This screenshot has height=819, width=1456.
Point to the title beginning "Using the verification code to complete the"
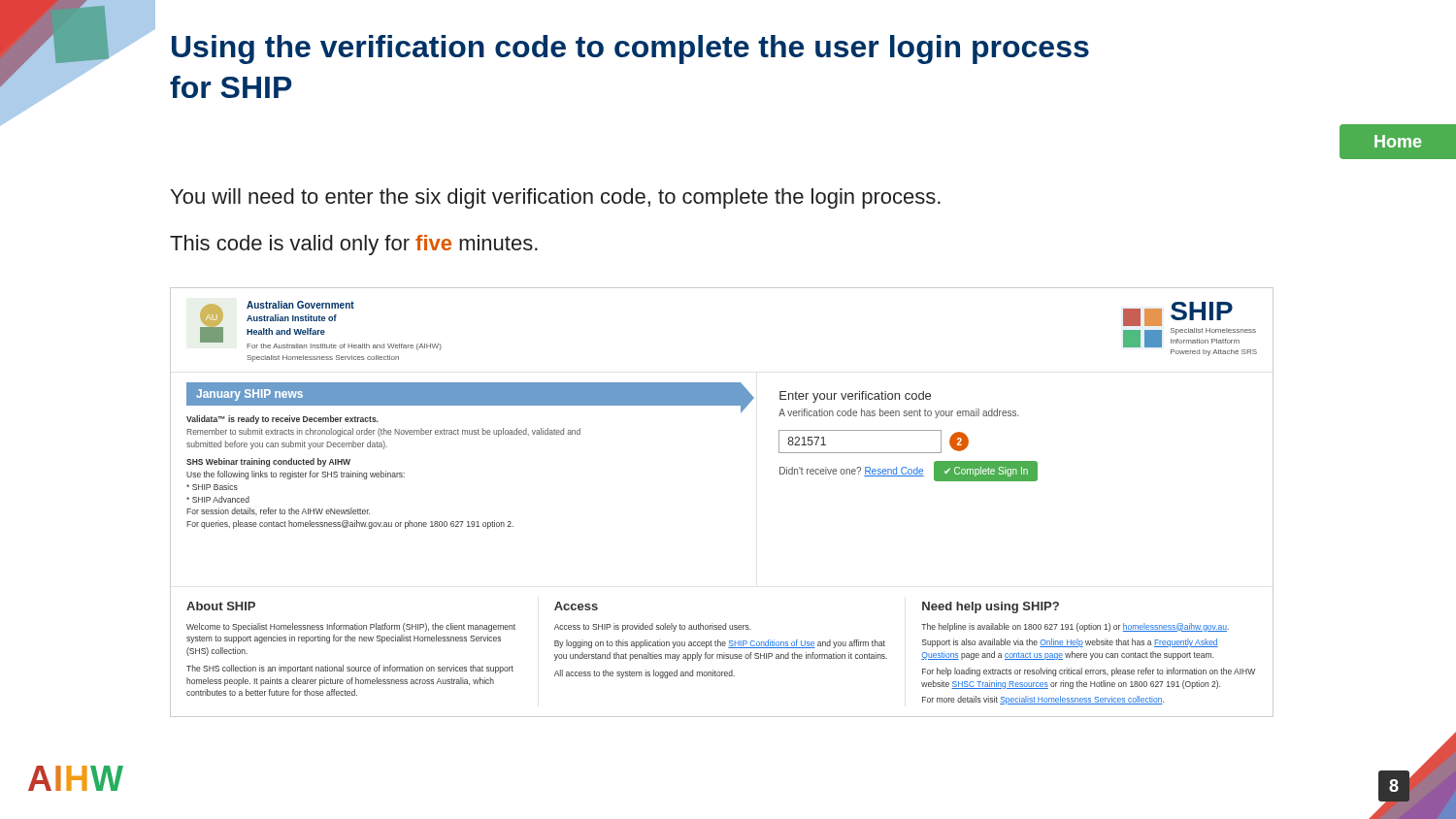(704, 68)
